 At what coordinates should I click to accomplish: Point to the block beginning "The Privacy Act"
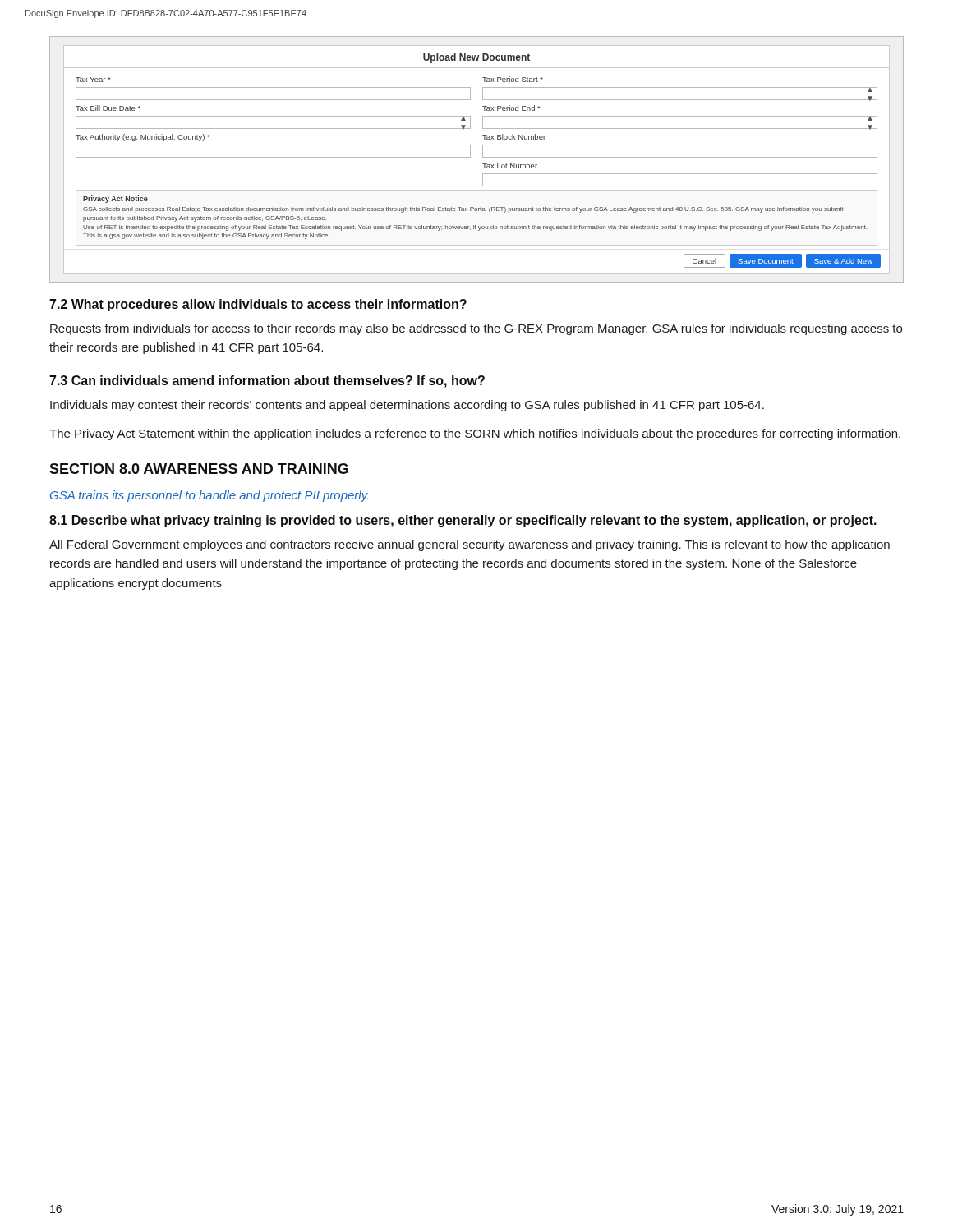pyautogui.click(x=475, y=433)
